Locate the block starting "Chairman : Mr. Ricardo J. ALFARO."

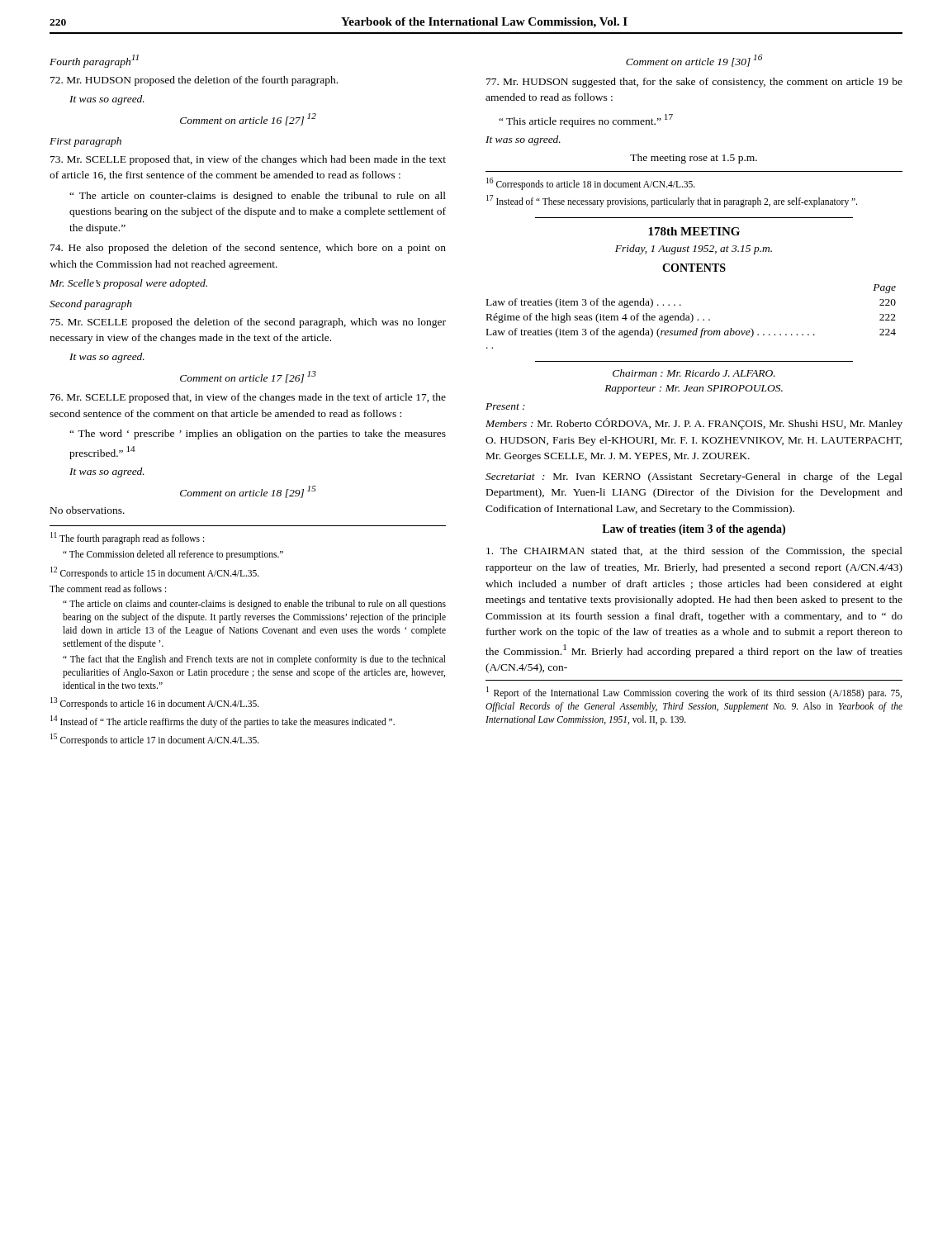pyautogui.click(x=694, y=373)
